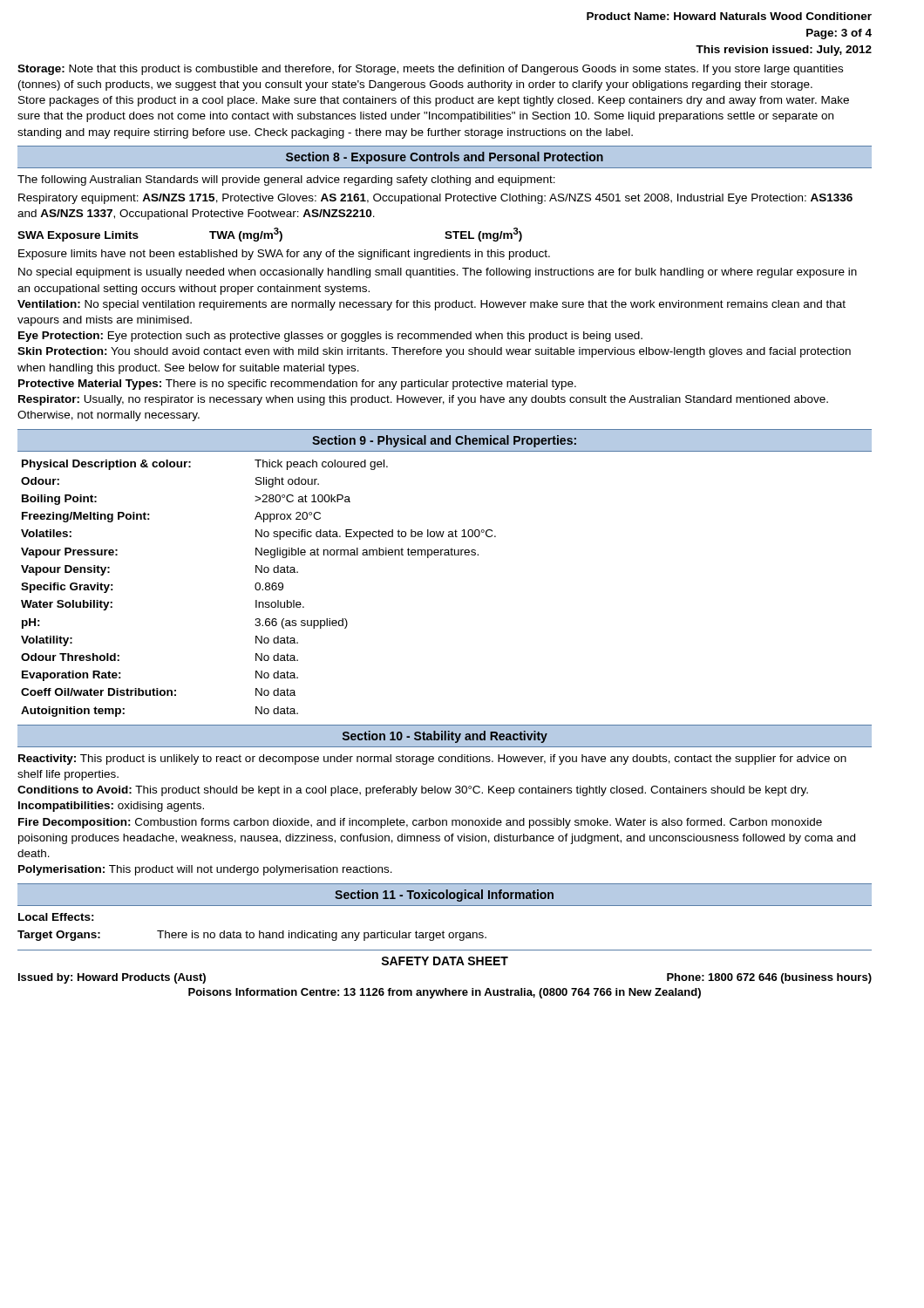Screen dimensions: 1308x924
Task: Click on the passage starting "Storage: Note that this"
Action: 433,100
